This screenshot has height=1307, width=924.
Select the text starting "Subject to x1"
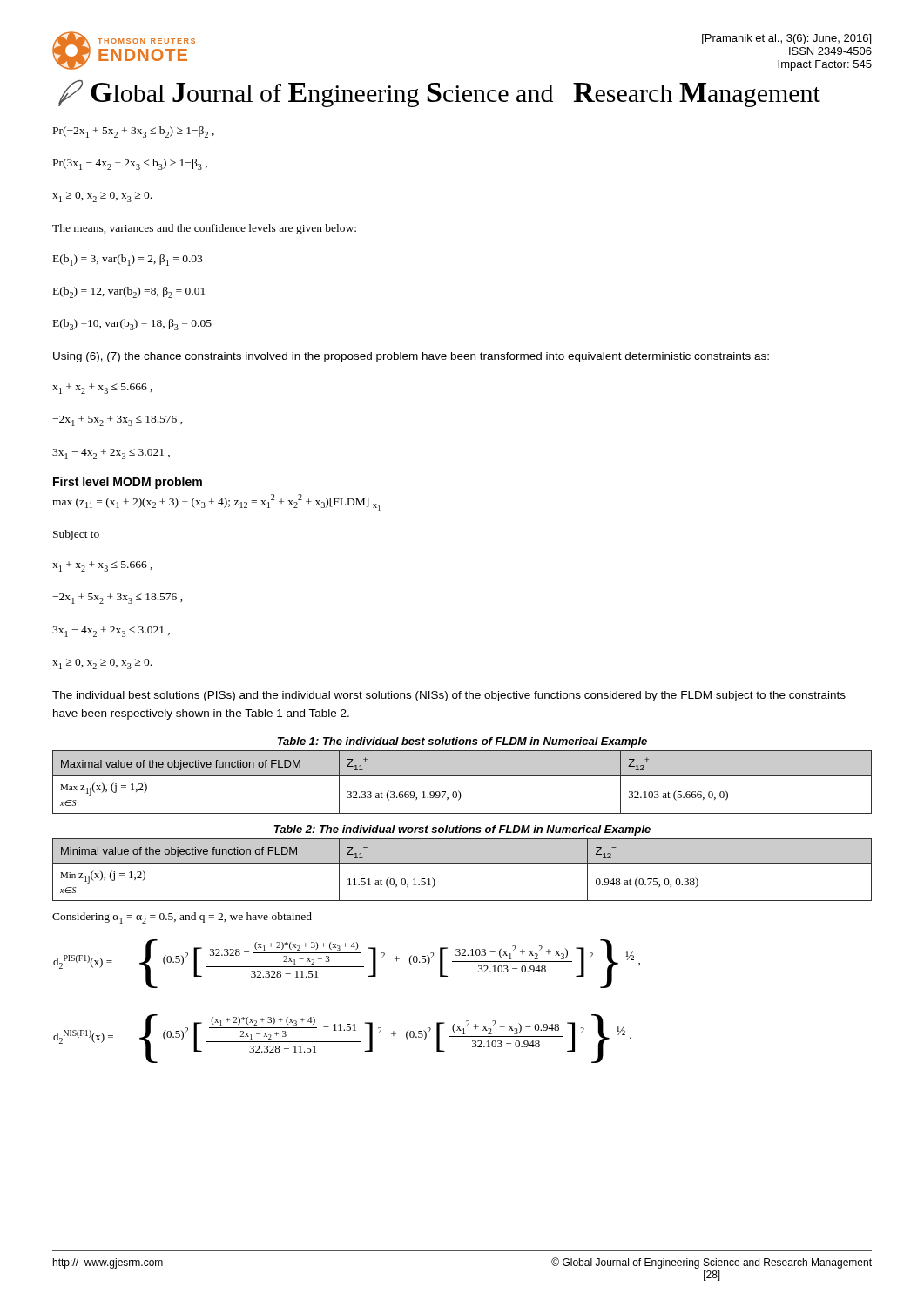click(76, 535)
